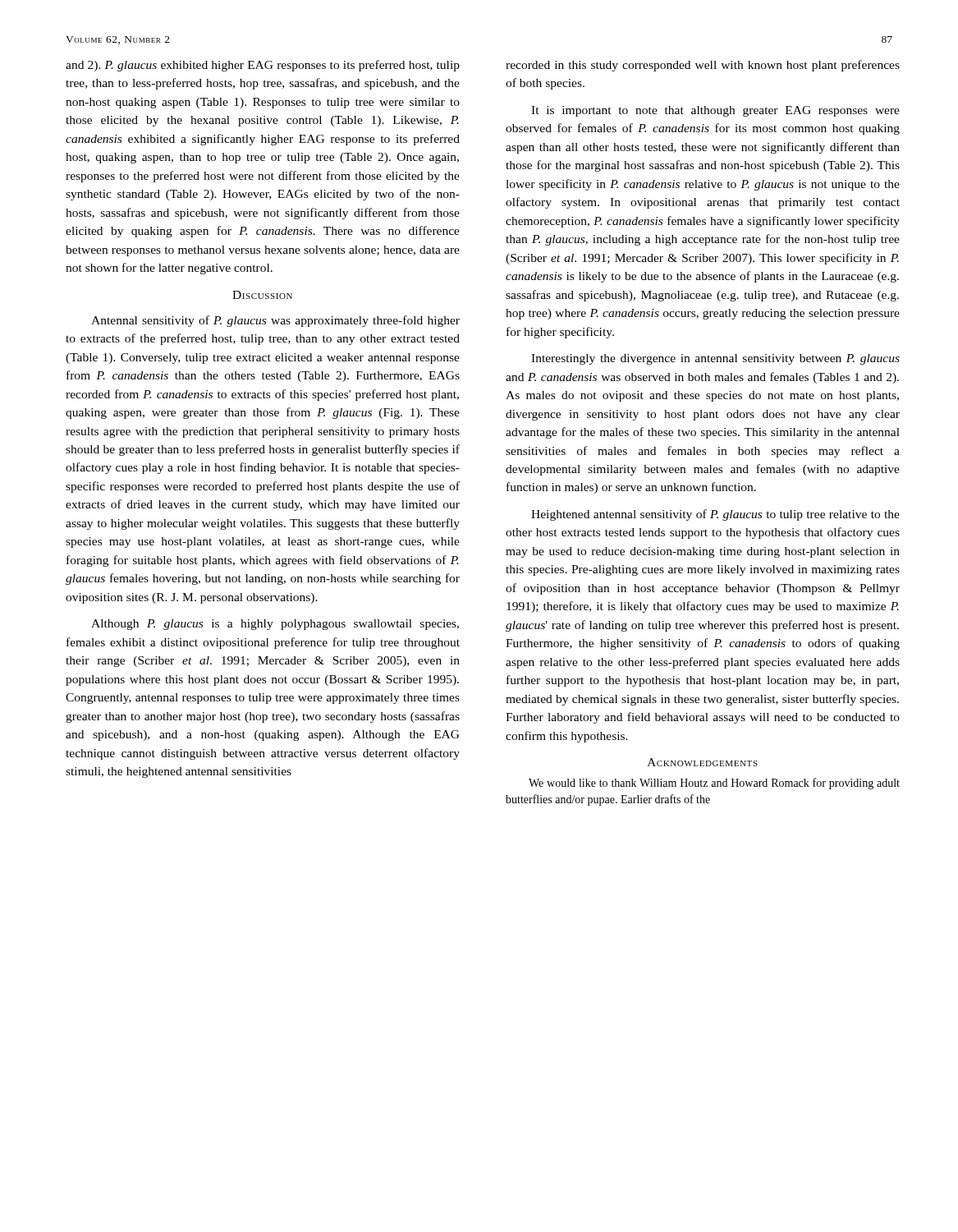Click on the text block that reads "recorded in this study corresponded well with known"
This screenshot has width=958, height=1232.
click(703, 74)
